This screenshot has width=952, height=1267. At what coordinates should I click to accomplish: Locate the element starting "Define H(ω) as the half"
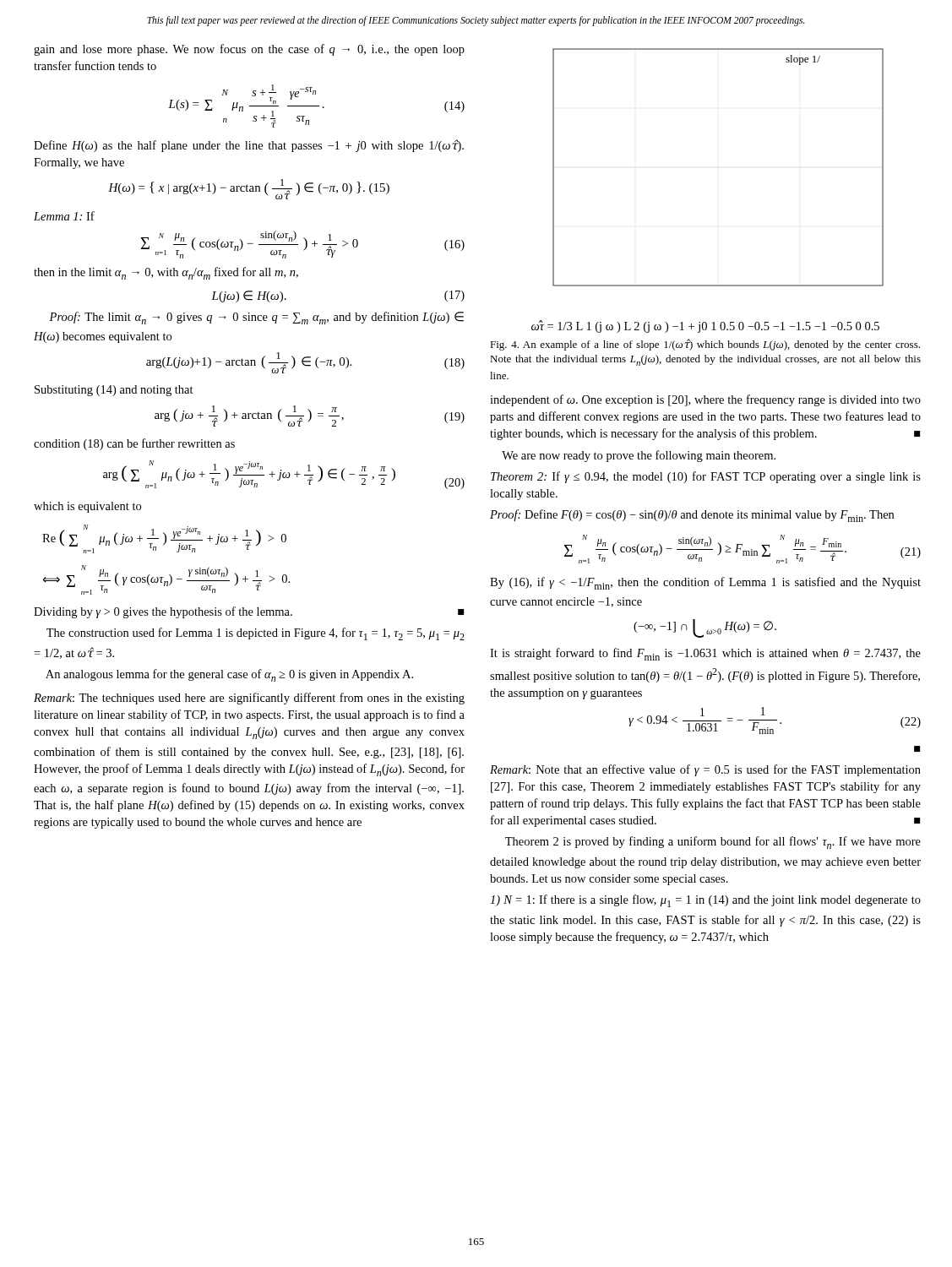(x=249, y=154)
